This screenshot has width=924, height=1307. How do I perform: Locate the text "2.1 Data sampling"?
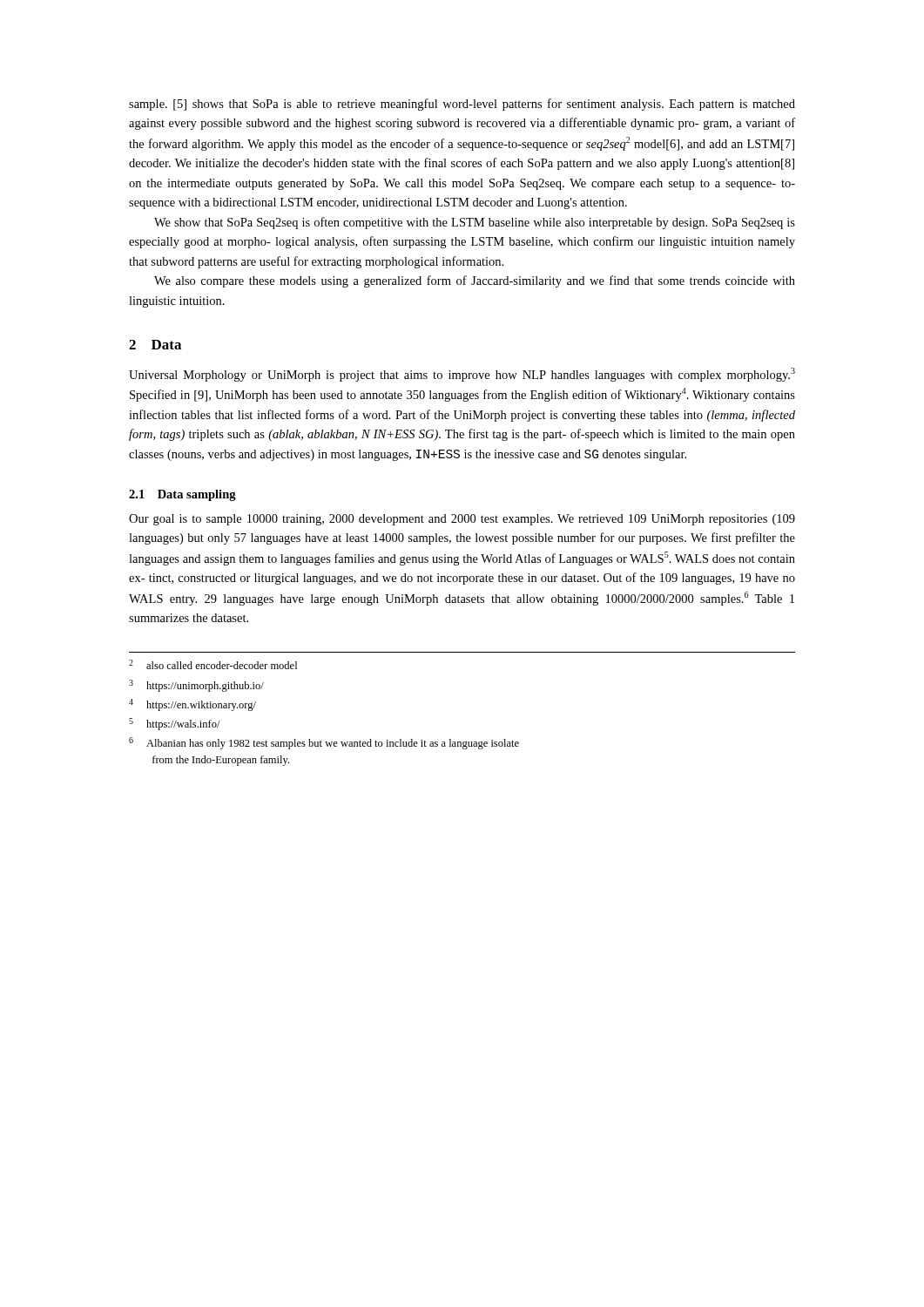click(x=182, y=494)
